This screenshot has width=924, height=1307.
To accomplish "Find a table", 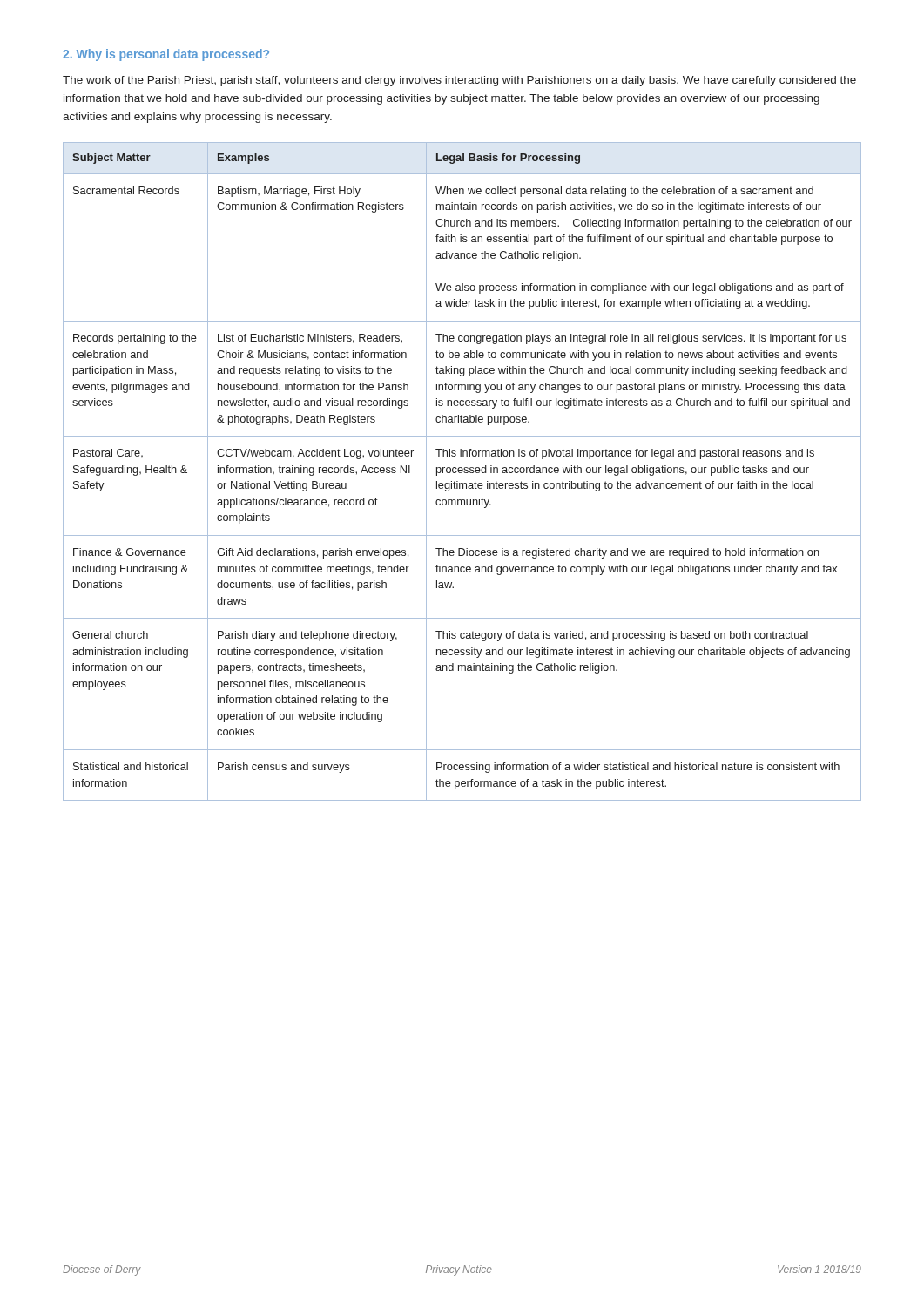I will pyautogui.click(x=462, y=471).
